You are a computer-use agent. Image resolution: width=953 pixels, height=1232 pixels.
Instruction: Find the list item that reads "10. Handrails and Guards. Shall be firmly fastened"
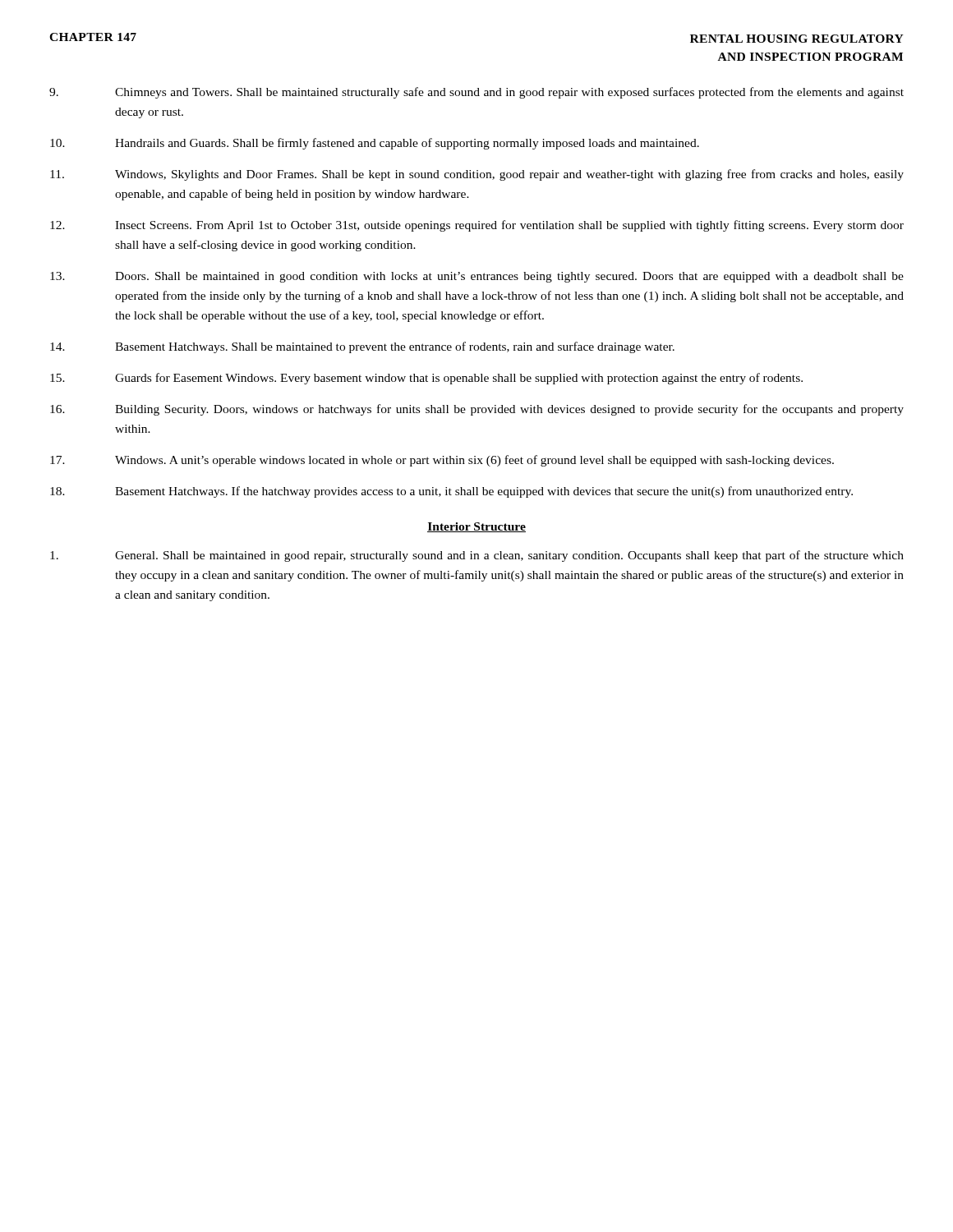point(476,143)
